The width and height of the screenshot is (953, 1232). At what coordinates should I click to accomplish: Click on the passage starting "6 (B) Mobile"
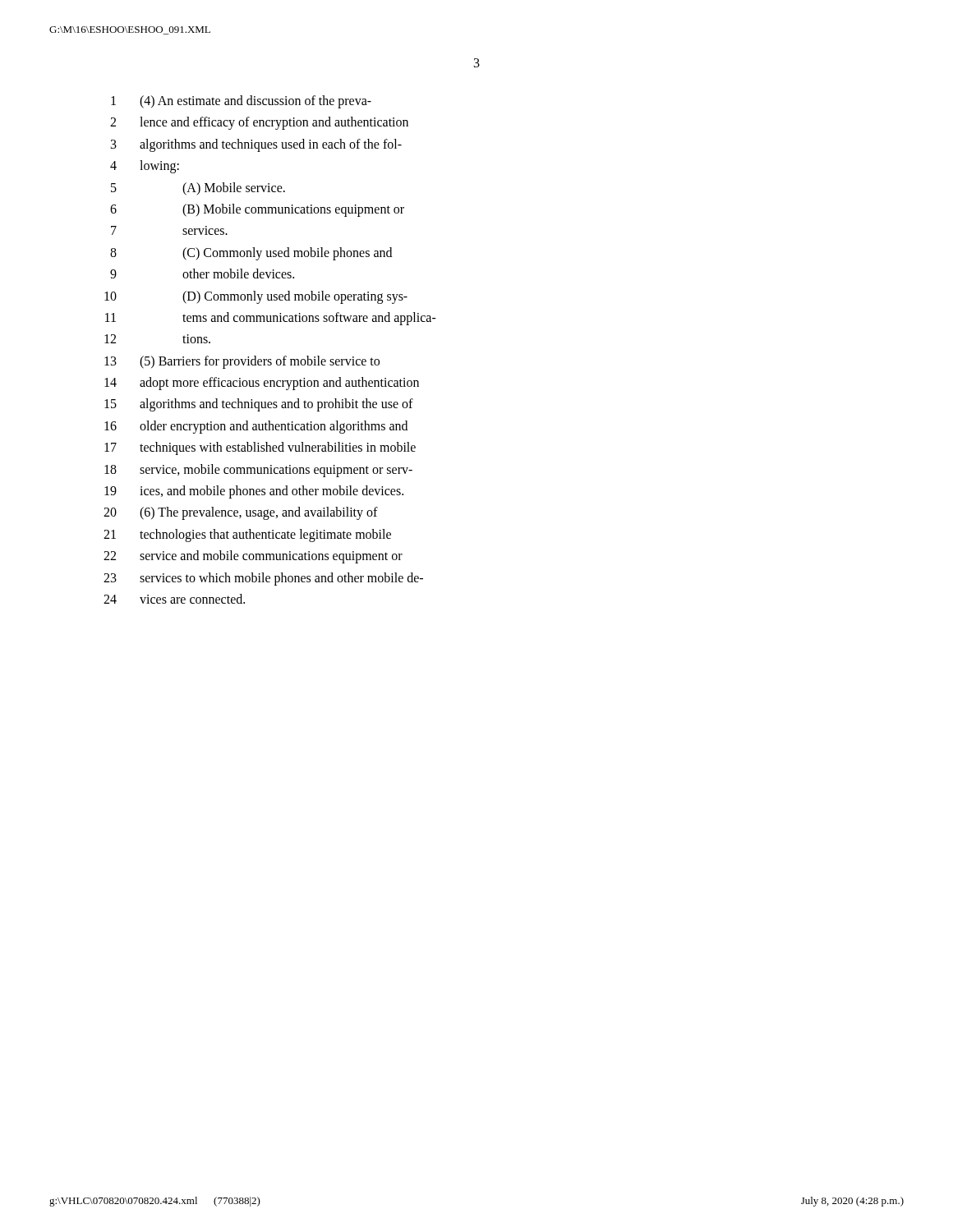[x=257, y=210]
